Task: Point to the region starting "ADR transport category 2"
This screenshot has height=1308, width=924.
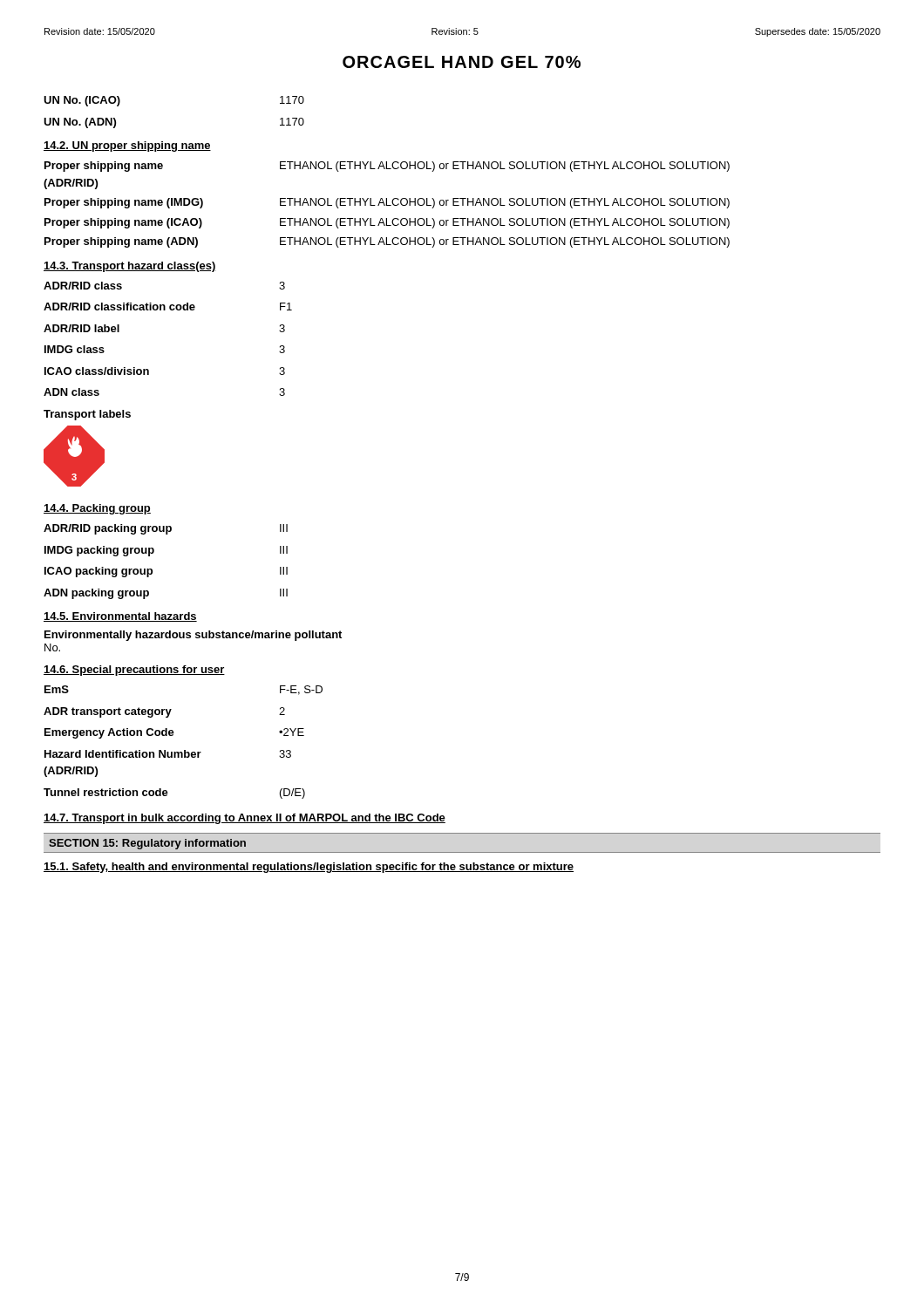Action: (x=164, y=712)
